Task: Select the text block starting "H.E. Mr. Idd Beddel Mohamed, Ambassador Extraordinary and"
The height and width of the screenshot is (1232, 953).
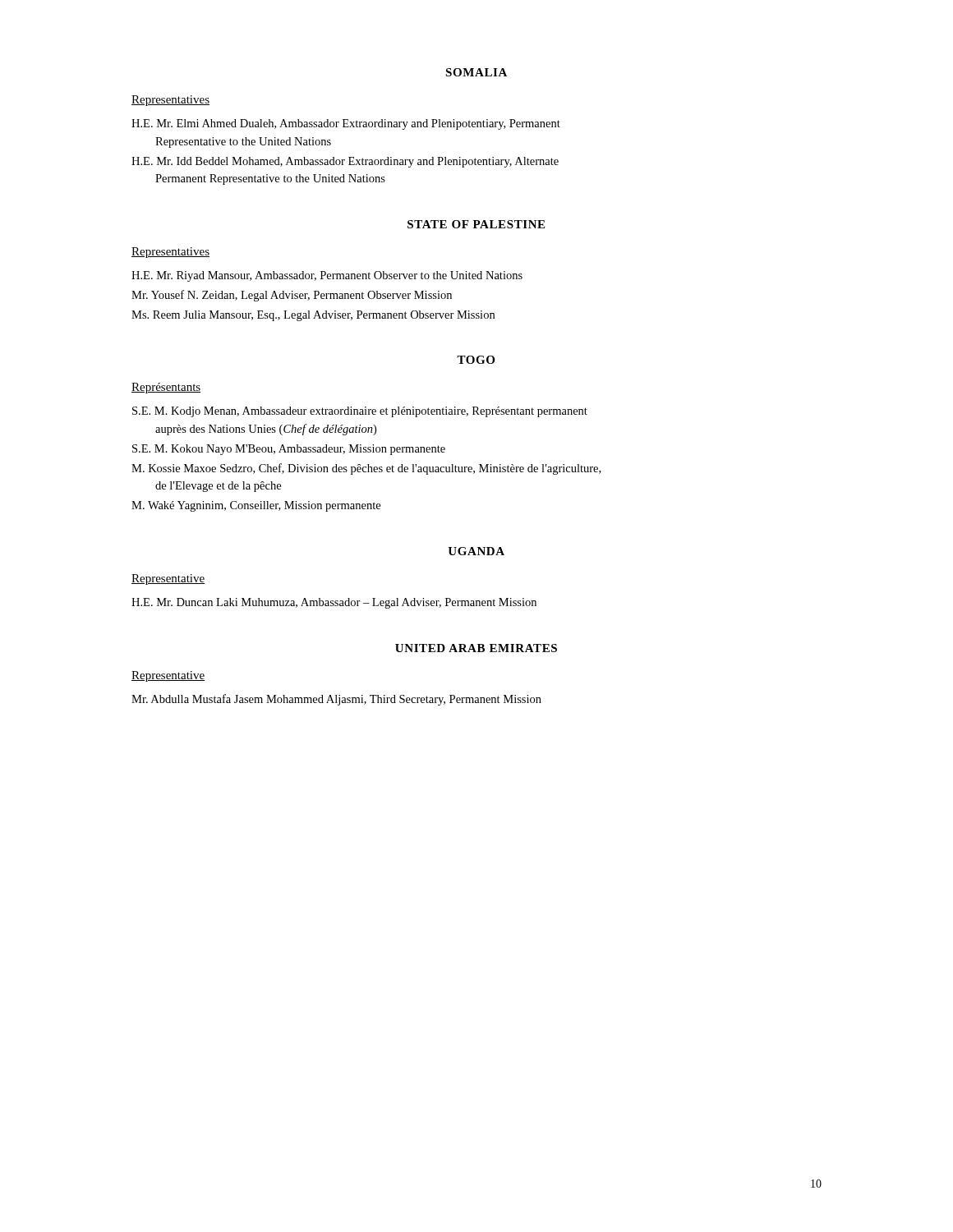Action: click(x=476, y=171)
